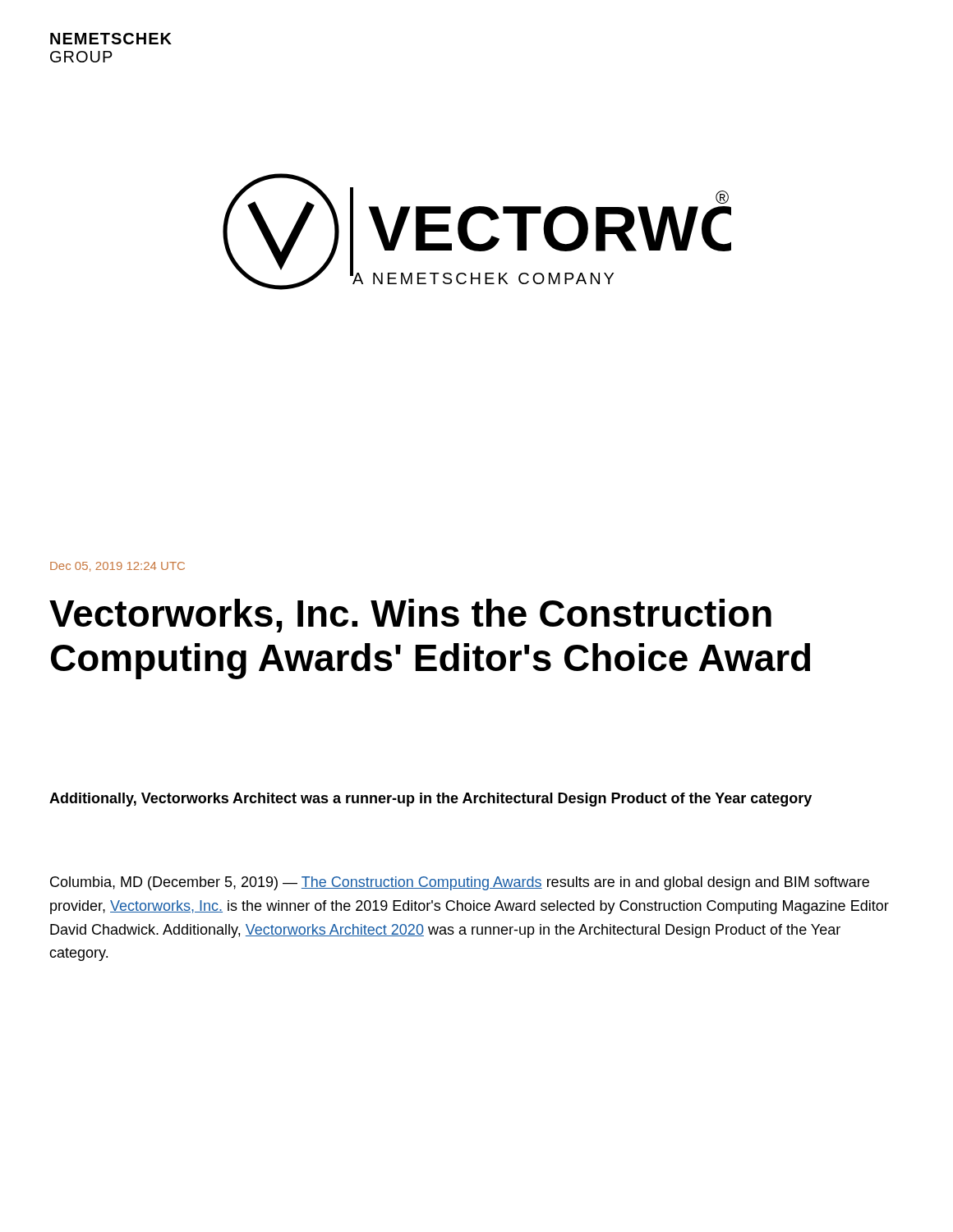Locate the logo
The image size is (953, 1232).
point(476,238)
